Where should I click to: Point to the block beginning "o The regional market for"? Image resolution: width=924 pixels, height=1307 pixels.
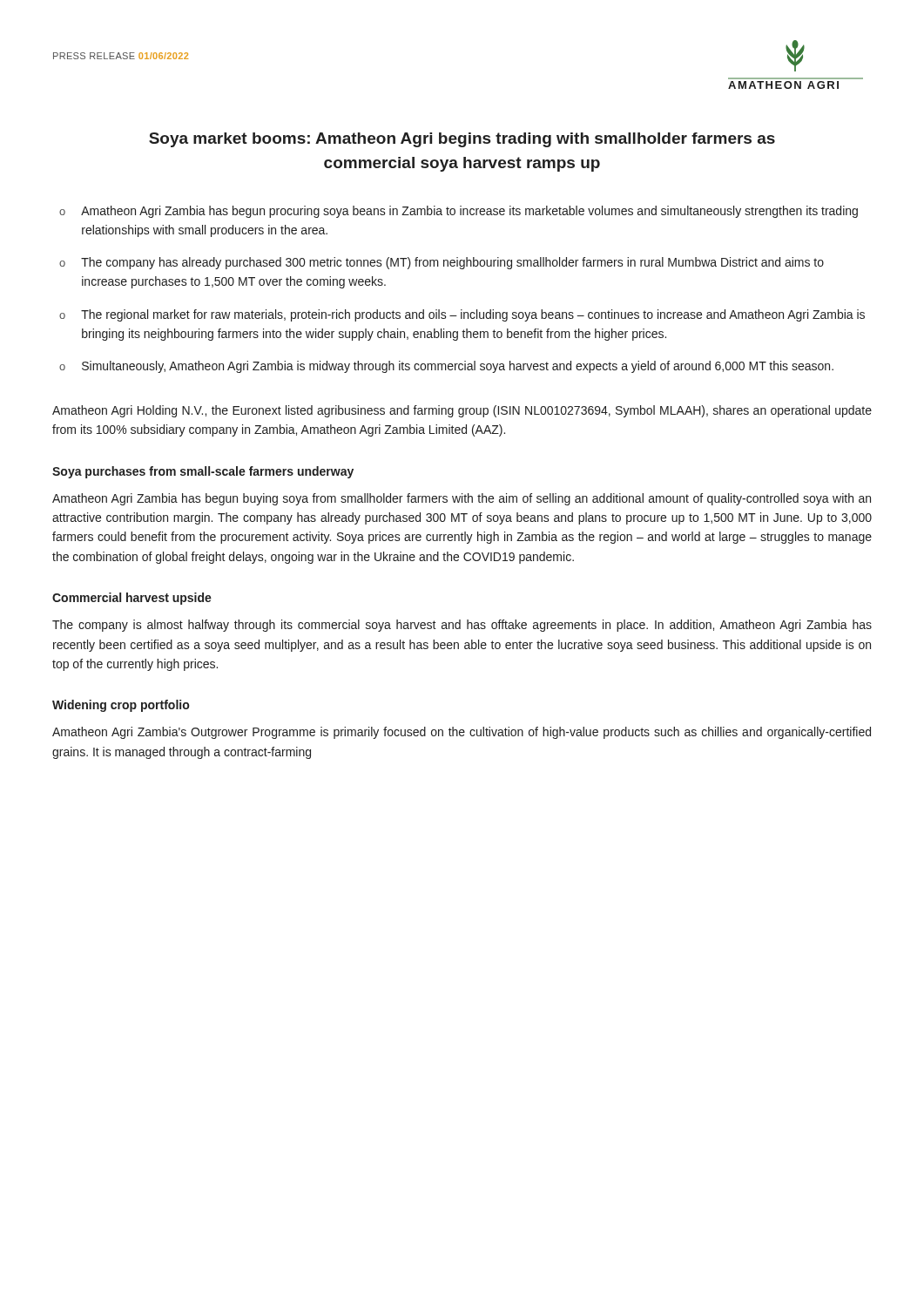(465, 325)
